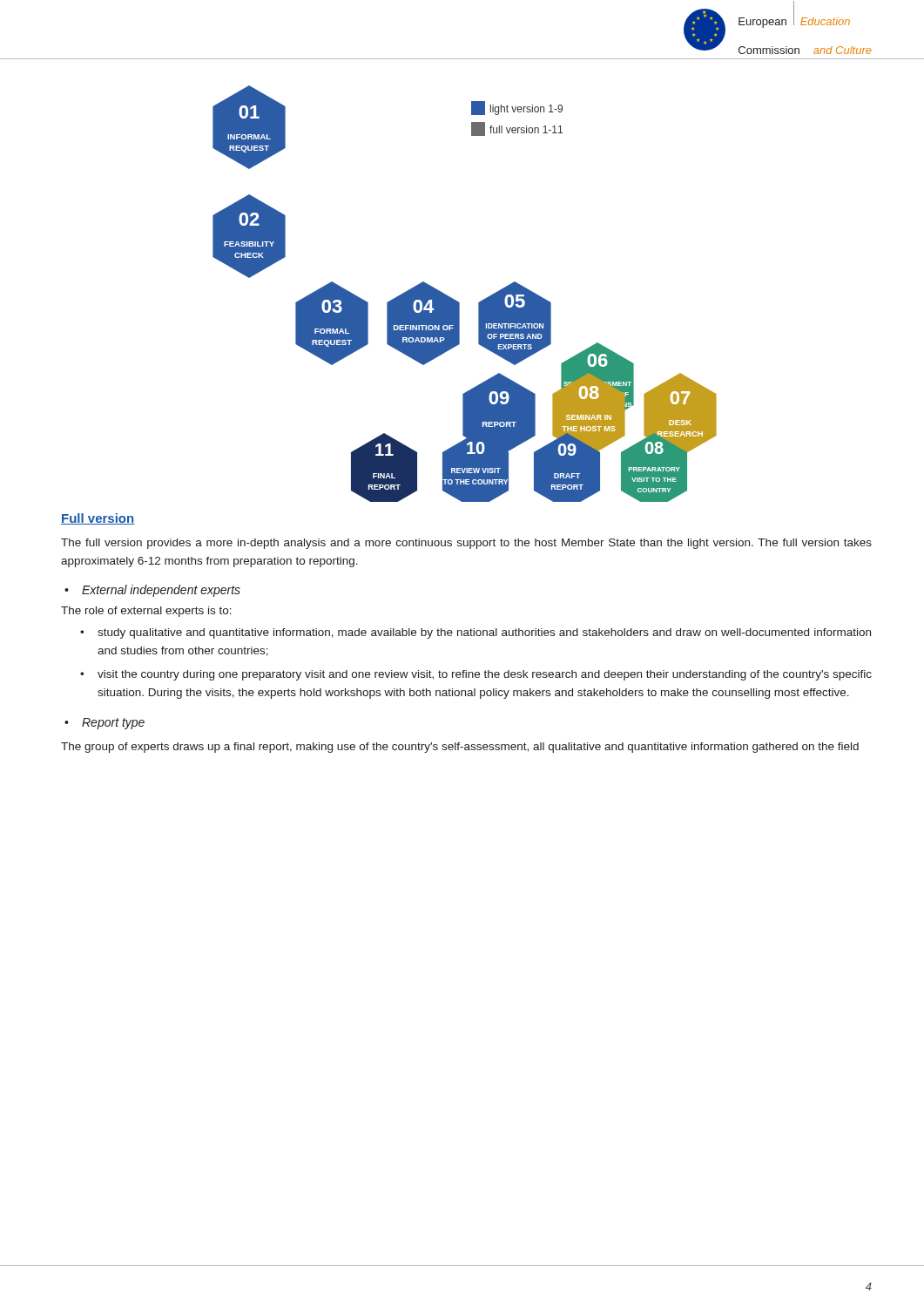Point to the text starting "Report type"
This screenshot has width=924, height=1307.
(x=113, y=723)
